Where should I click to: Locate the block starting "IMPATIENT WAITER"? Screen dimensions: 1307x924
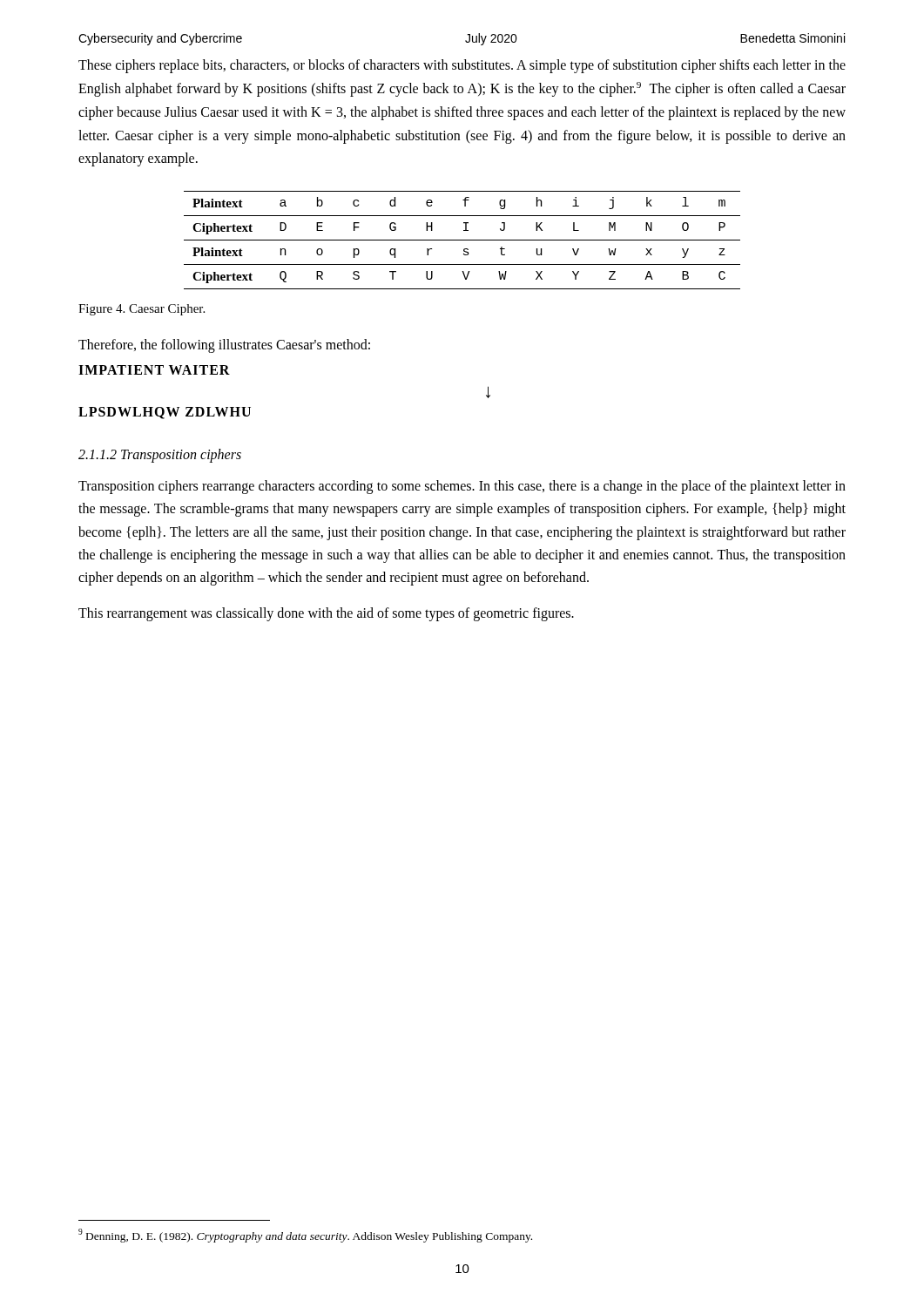[154, 370]
